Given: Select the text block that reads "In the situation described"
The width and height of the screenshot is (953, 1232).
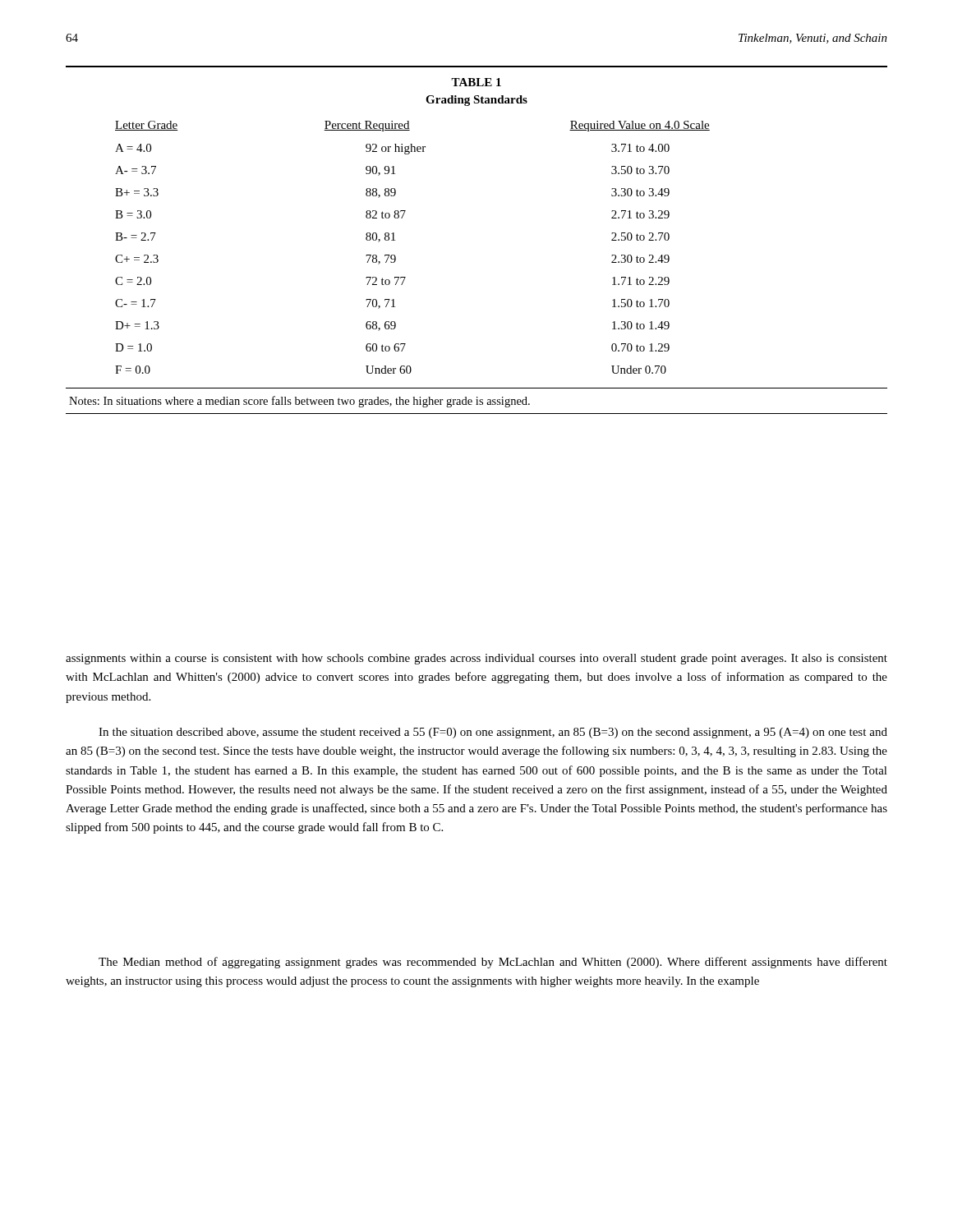Looking at the screenshot, I should [476, 780].
